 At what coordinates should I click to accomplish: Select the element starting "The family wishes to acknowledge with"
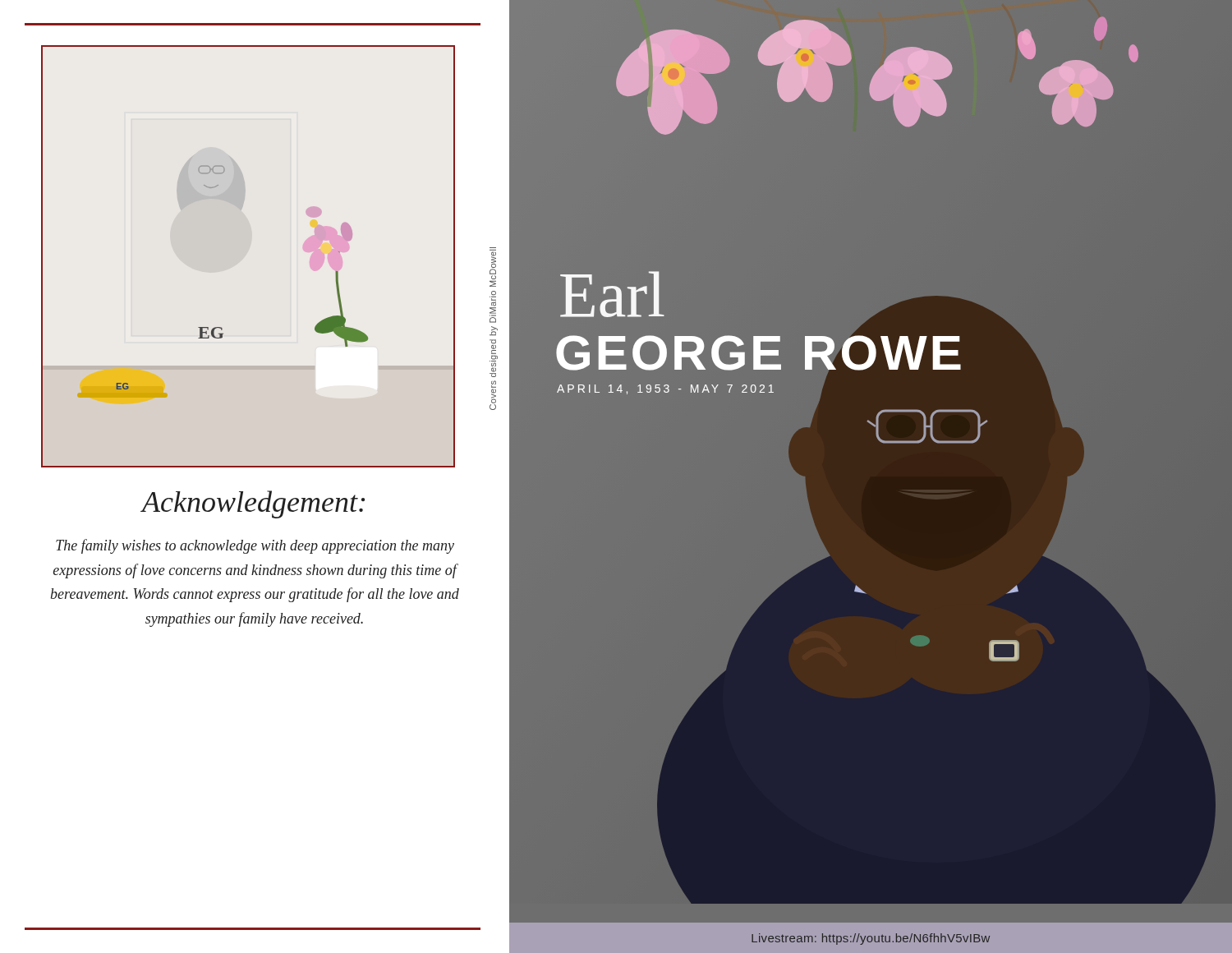coord(255,582)
